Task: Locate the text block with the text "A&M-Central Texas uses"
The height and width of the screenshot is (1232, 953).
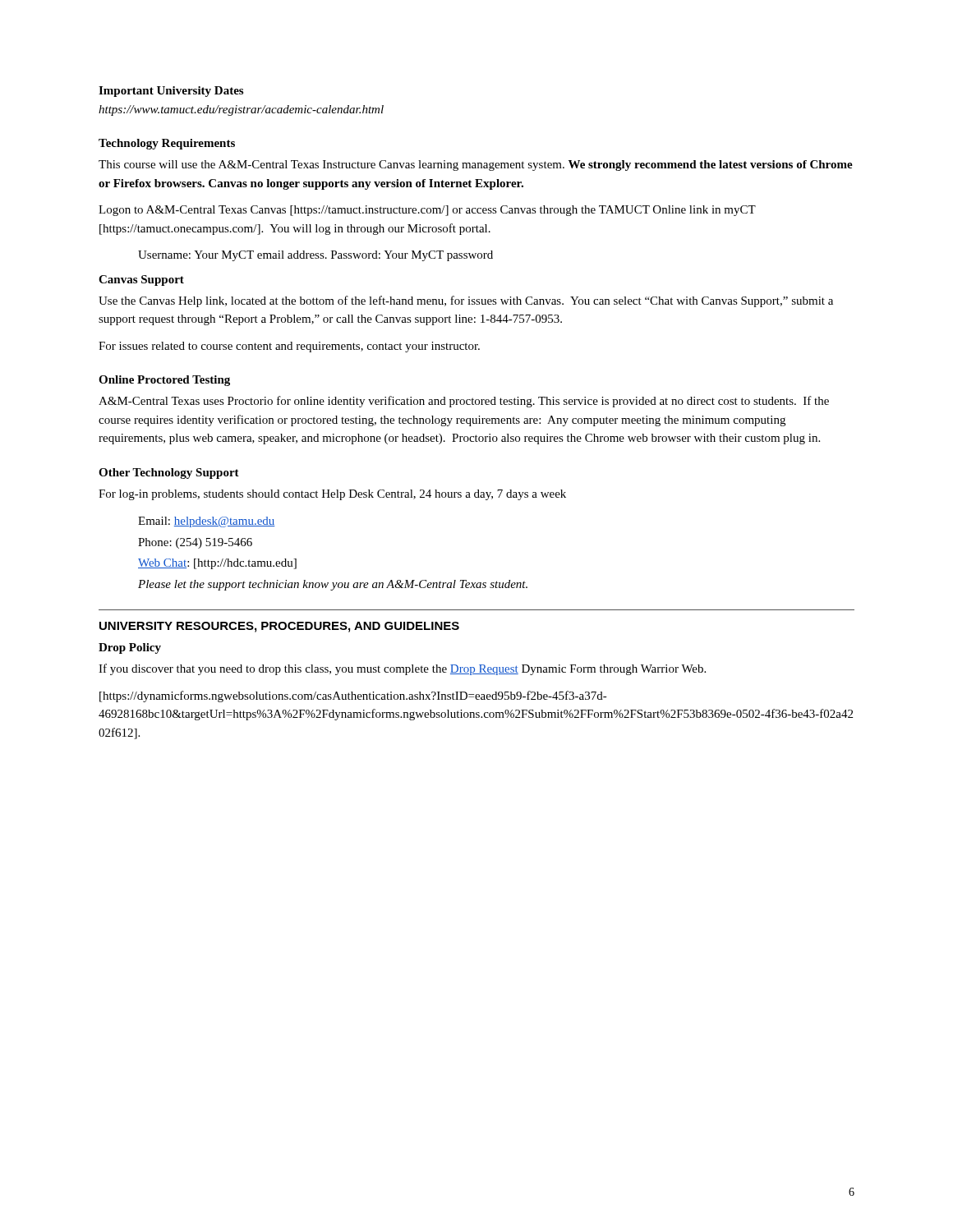Action: [x=464, y=419]
